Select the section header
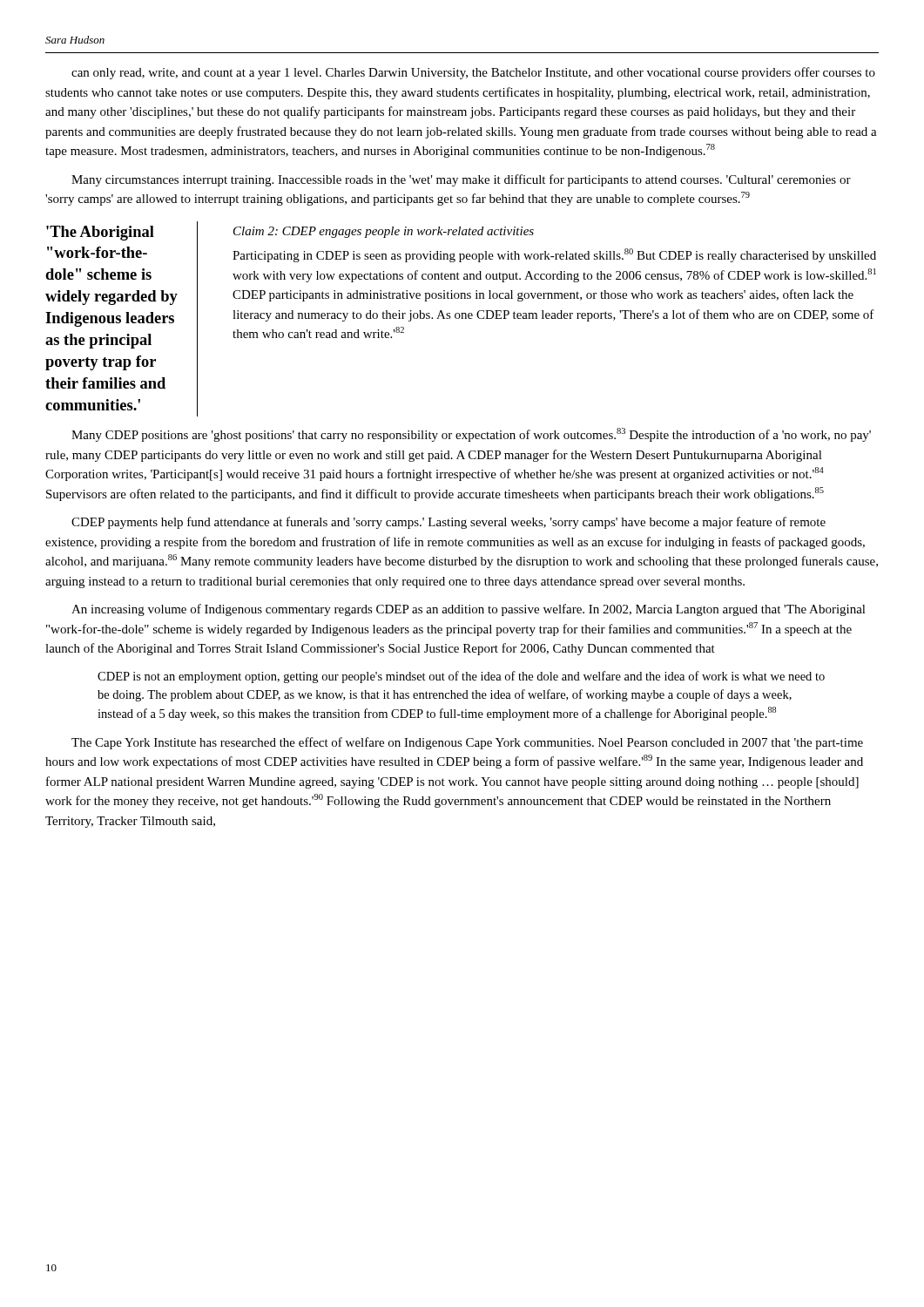Image resolution: width=924 pixels, height=1307 pixels. click(556, 231)
